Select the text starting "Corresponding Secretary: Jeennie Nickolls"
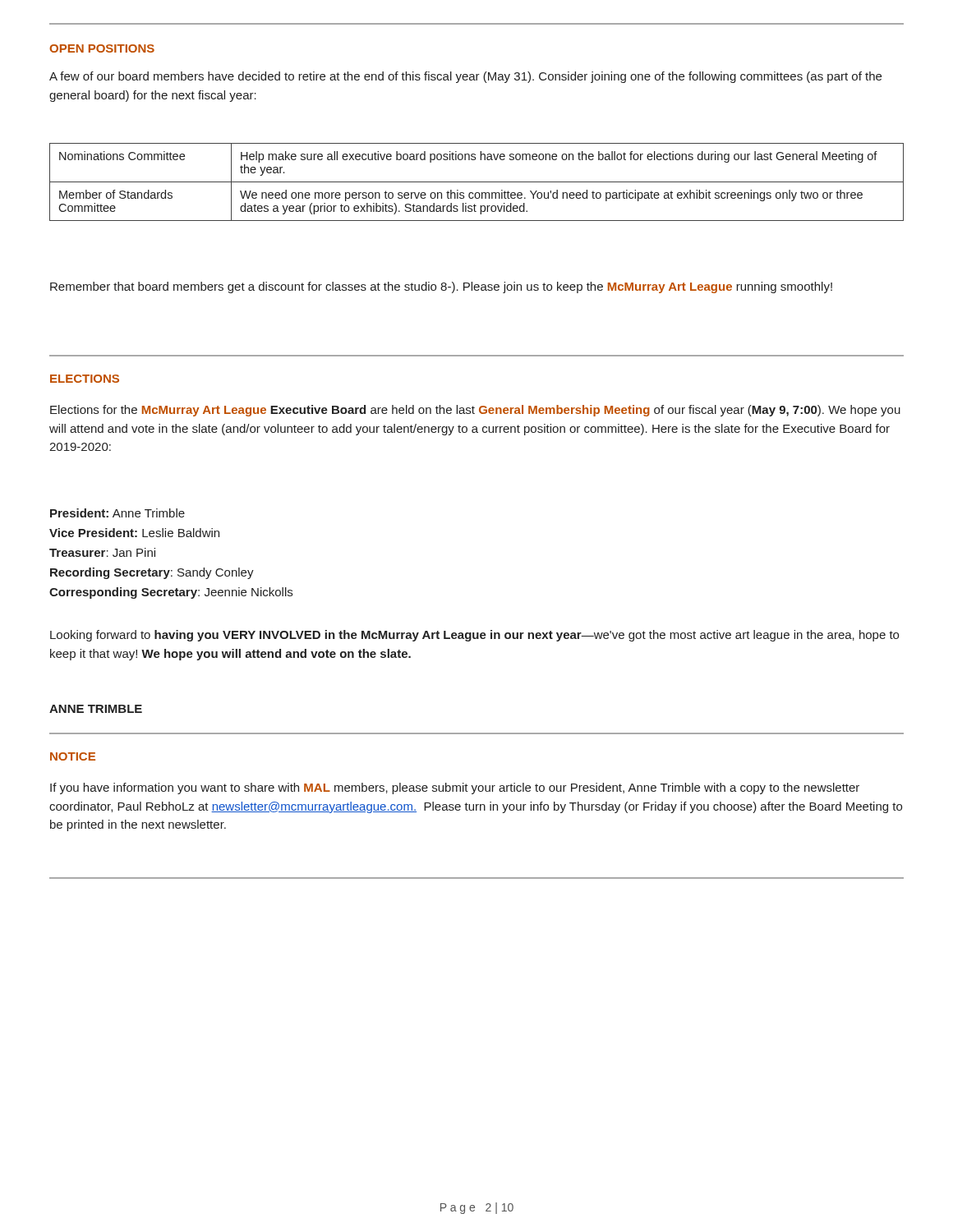953x1232 pixels. (x=171, y=592)
